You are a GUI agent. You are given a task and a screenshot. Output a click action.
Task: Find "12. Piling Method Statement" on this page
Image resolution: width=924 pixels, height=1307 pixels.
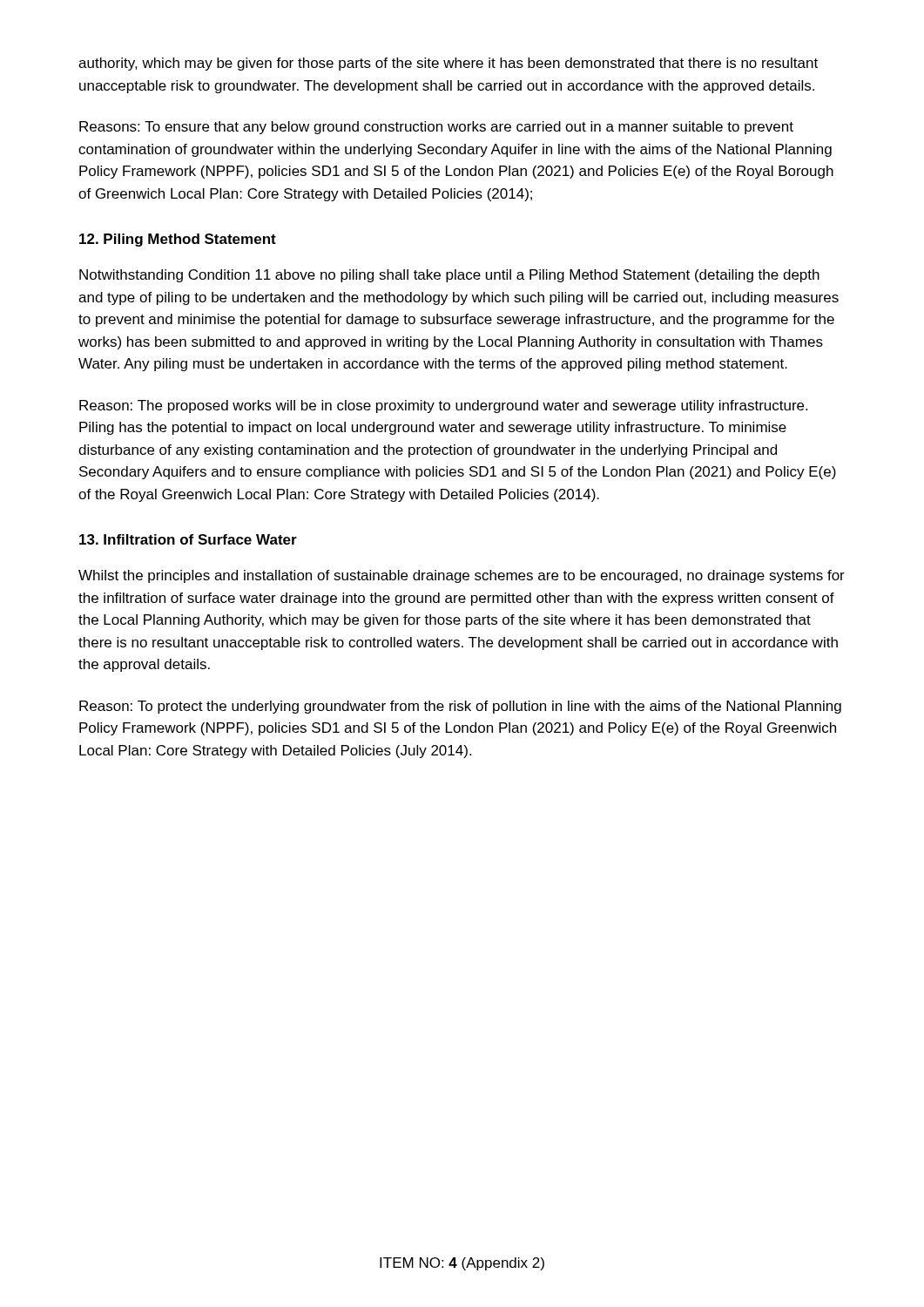click(x=177, y=239)
